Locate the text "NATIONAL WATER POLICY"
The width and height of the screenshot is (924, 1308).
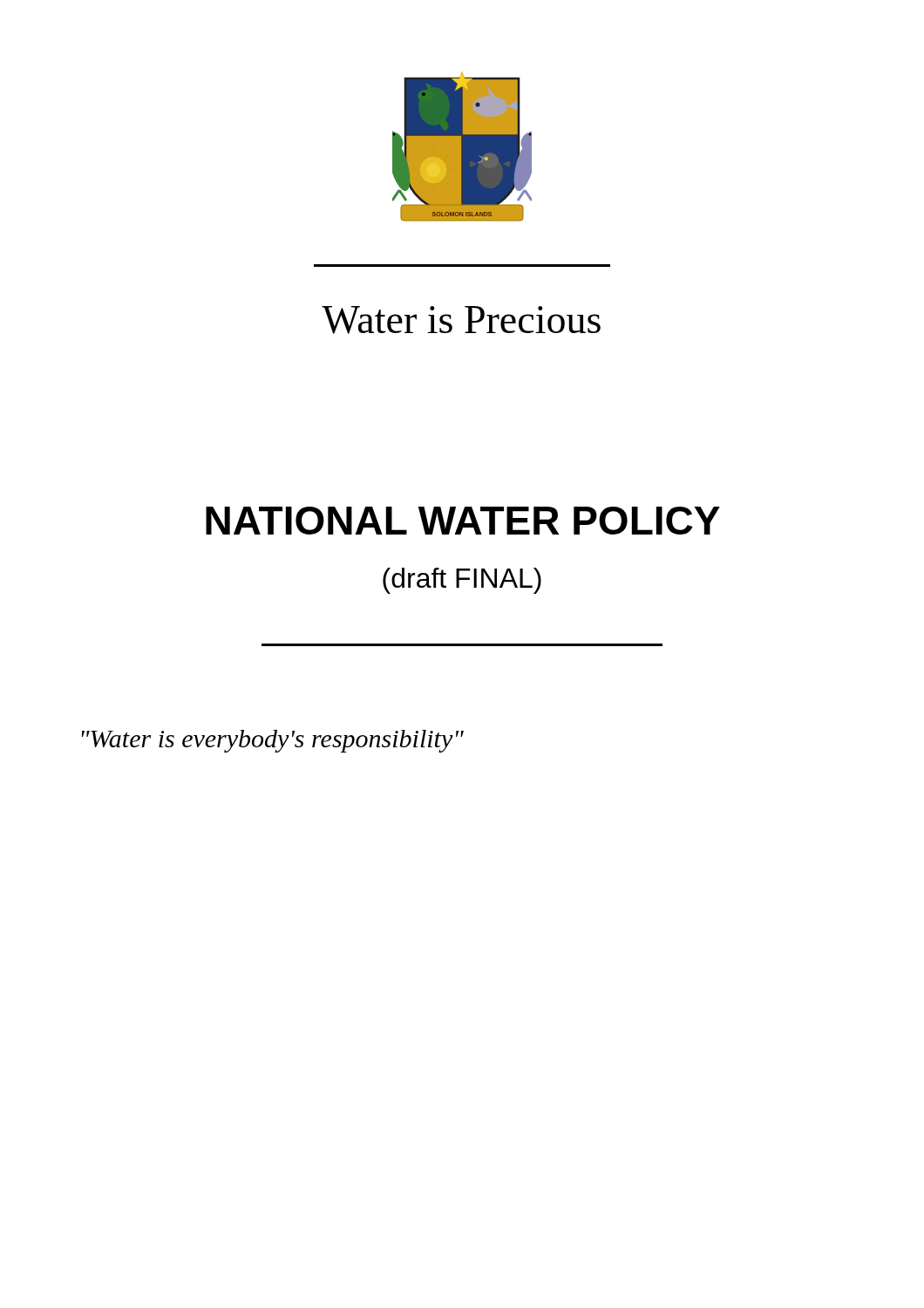462,521
